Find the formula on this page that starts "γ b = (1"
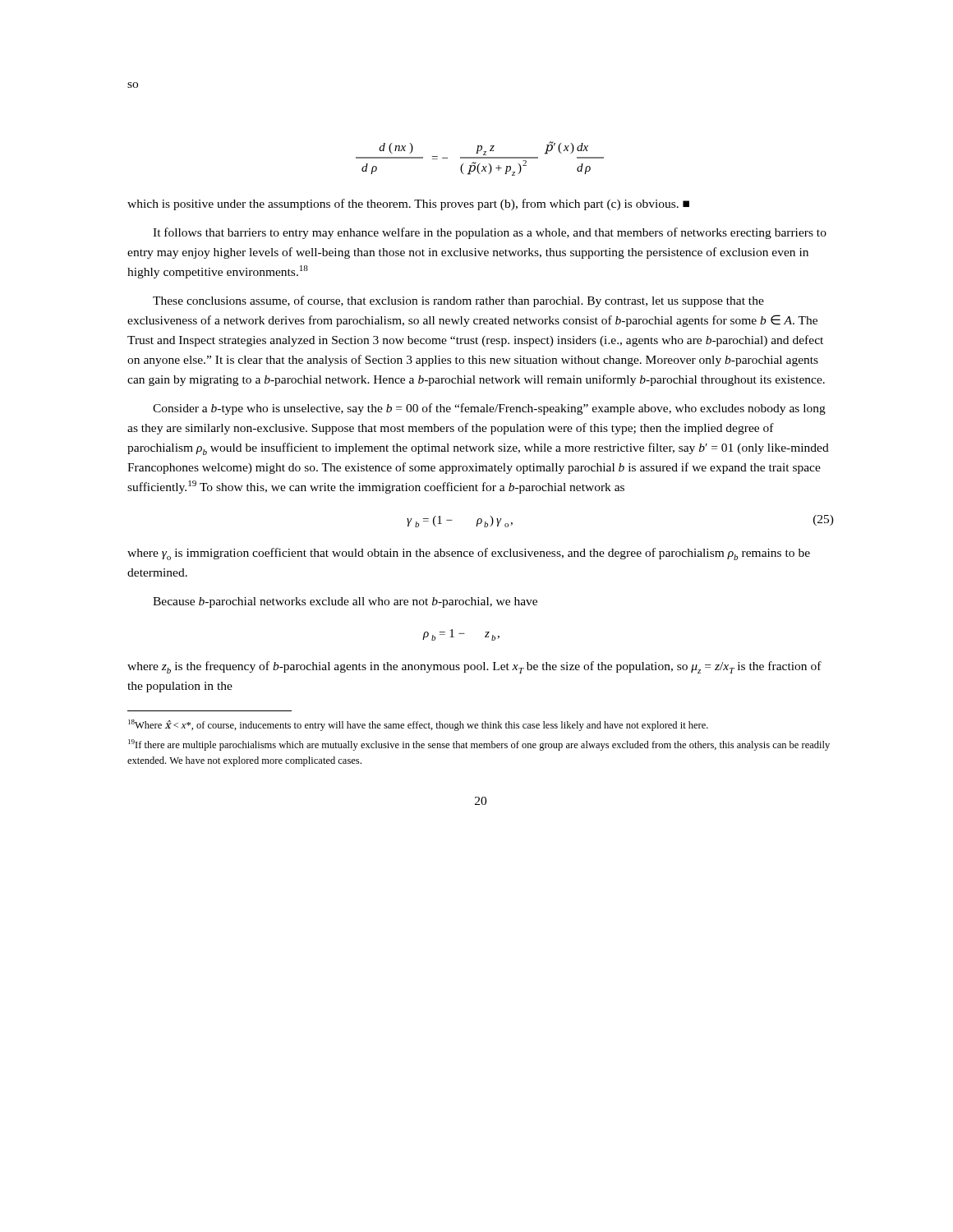953x1232 pixels. coord(434,521)
